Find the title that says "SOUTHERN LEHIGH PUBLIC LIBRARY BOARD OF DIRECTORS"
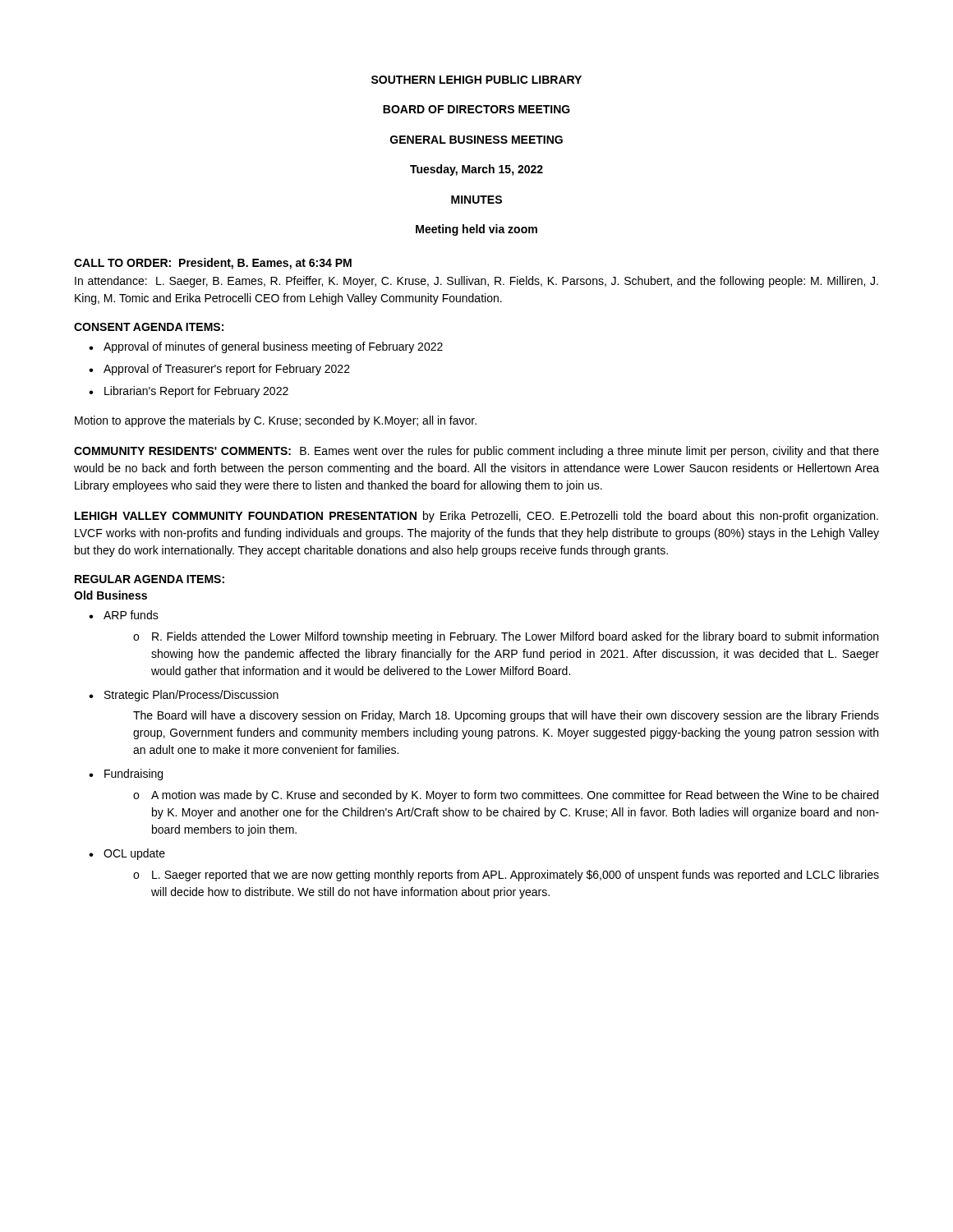The height and width of the screenshot is (1232, 953). pos(476,155)
